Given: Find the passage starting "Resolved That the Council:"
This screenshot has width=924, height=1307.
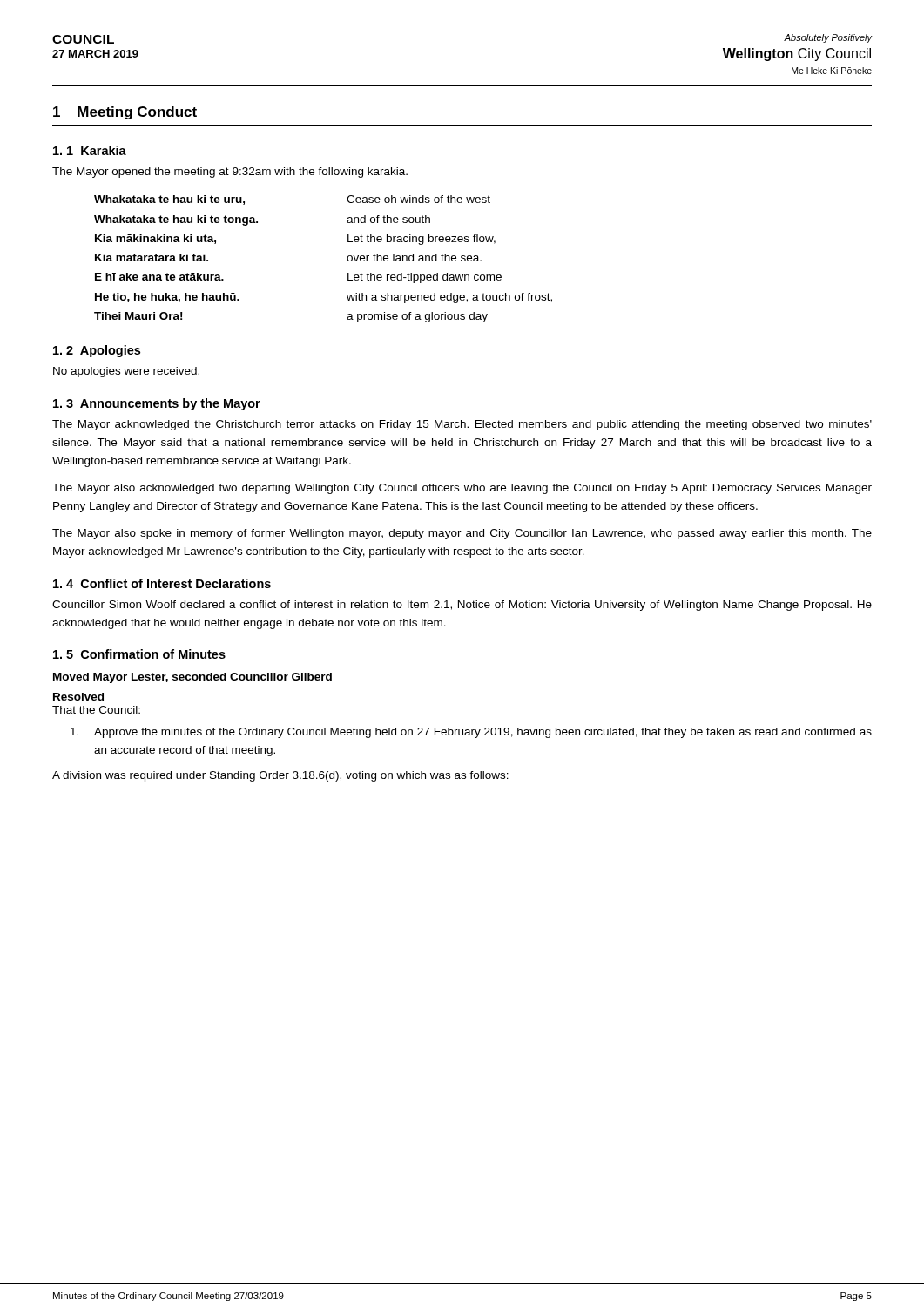Looking at the screenshot, I should (x=78, y=697).
